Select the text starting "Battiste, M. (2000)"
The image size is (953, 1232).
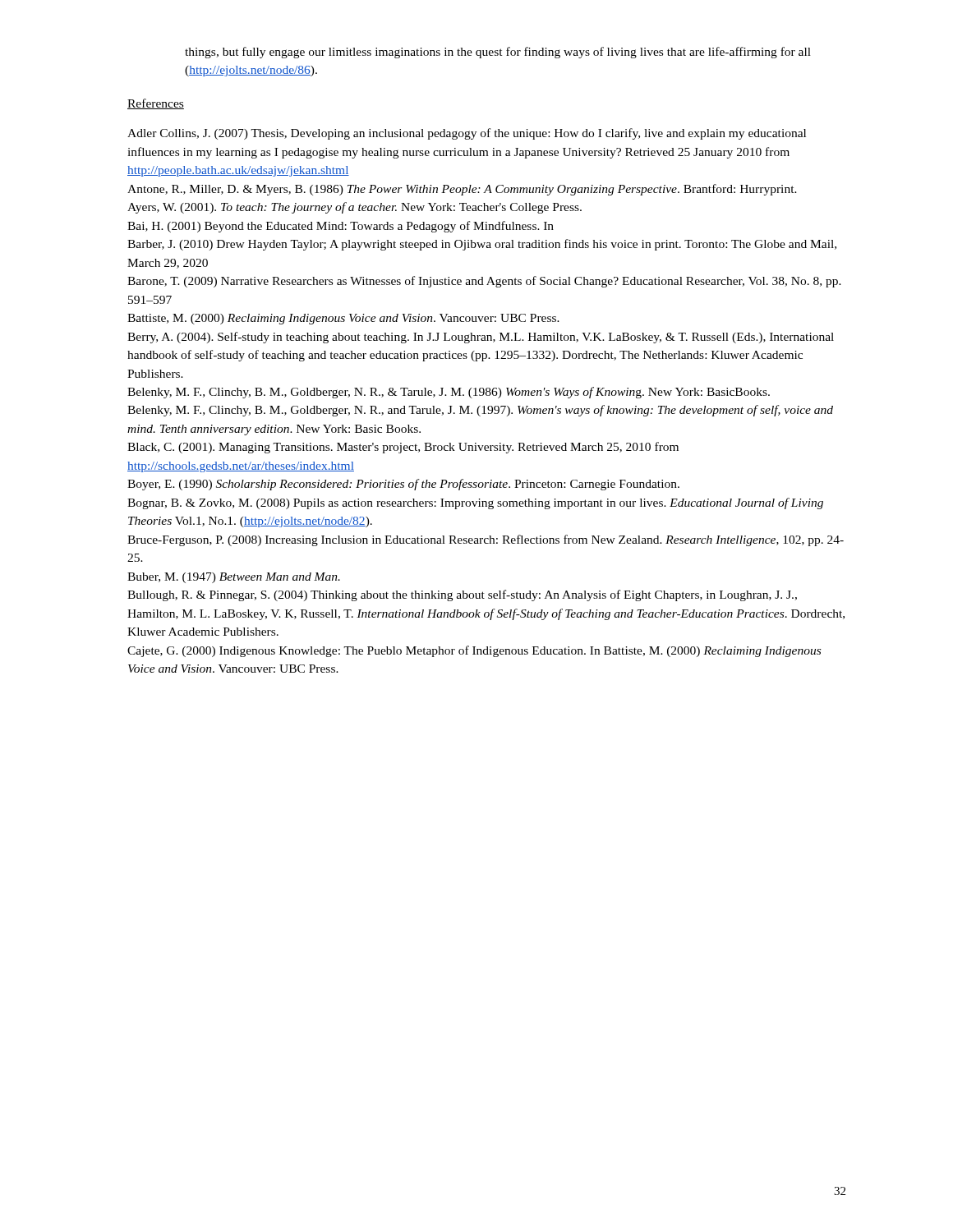pos(344,318)
